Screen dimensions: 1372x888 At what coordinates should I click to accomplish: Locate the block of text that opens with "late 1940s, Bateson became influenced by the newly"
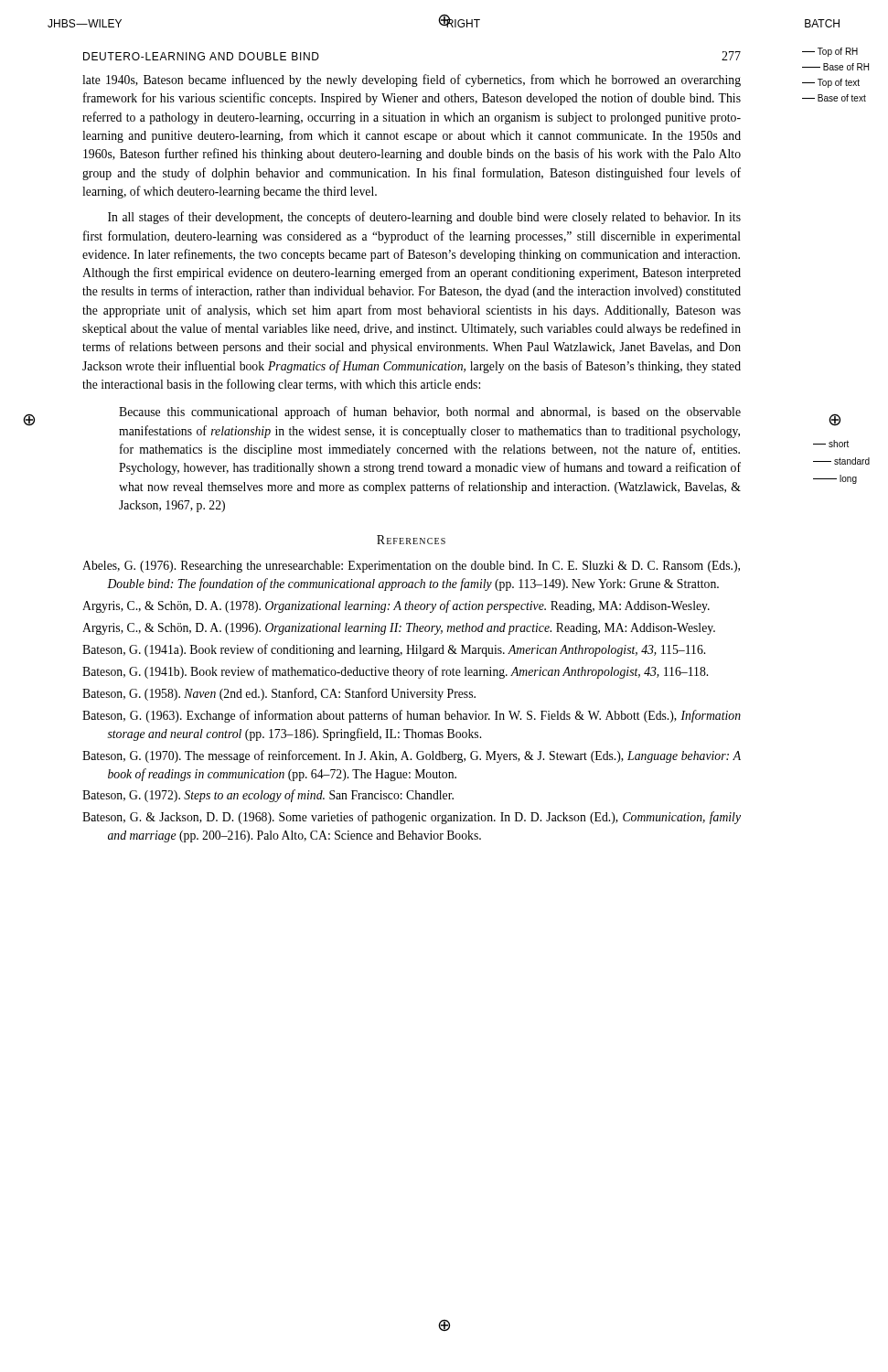[x=412, y=233]
